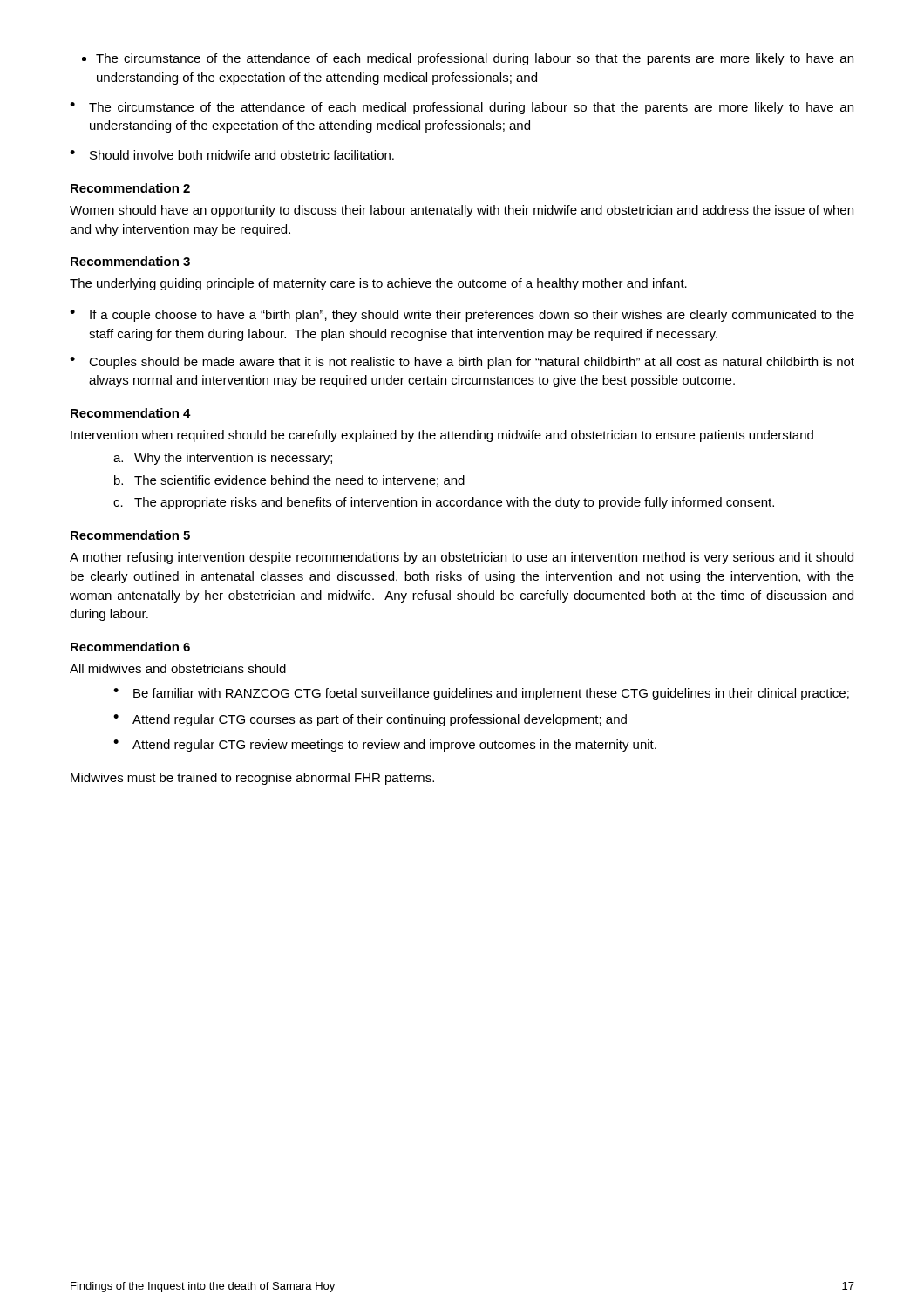Click on the passage starting "b. The scientific evidence behind the"
Image resolution: width=924 pixels, height=1308 pixels.
[289, 480]
